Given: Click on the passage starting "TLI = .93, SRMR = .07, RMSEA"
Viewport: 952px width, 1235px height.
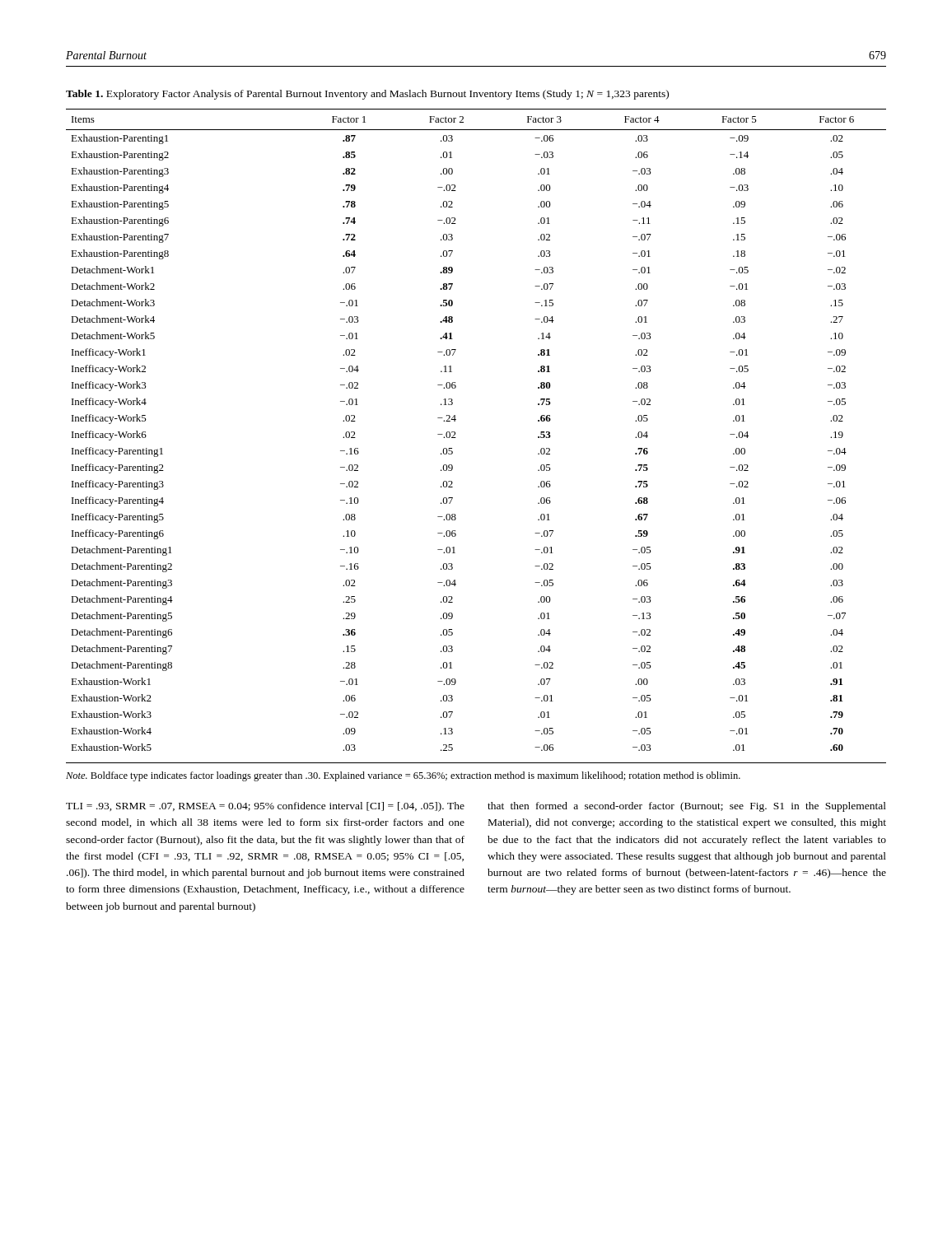Looking at the screenshot, I should (x=265, y=856).
